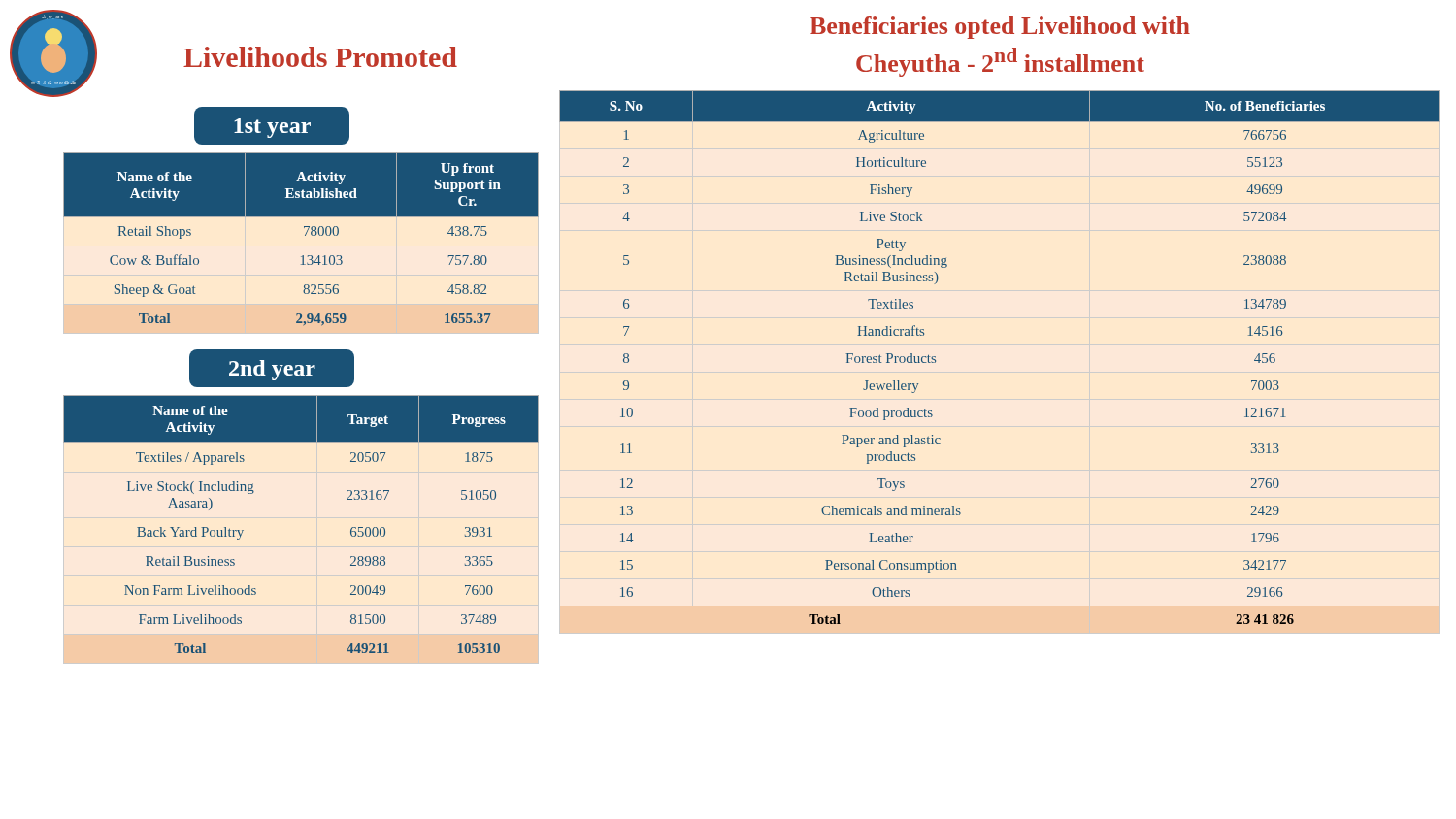1456x819 pixels.
Task: Locate the region starting "Livelihoods Promoted"
Action: click(320, 57)
